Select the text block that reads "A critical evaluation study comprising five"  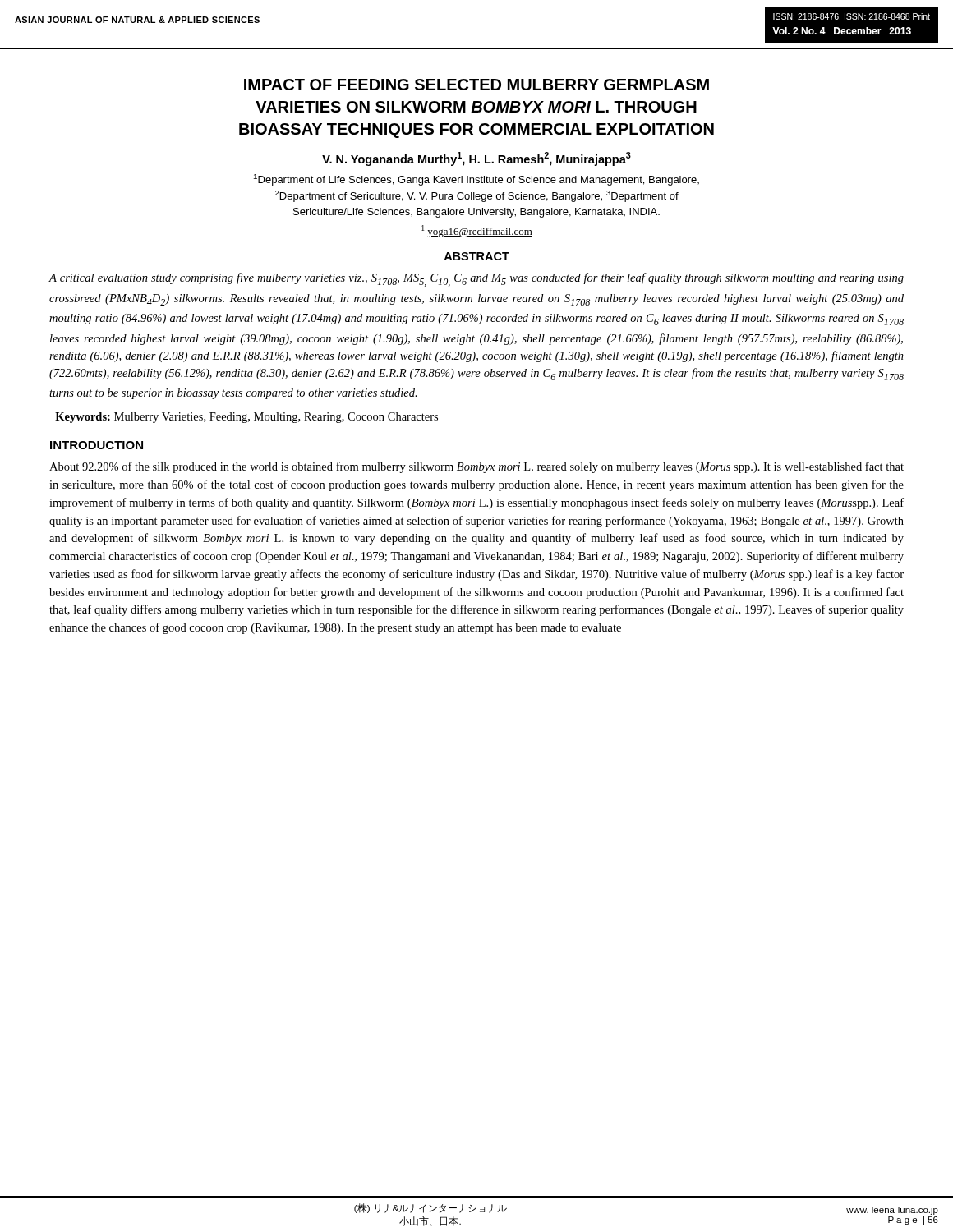tap(476, 335)
